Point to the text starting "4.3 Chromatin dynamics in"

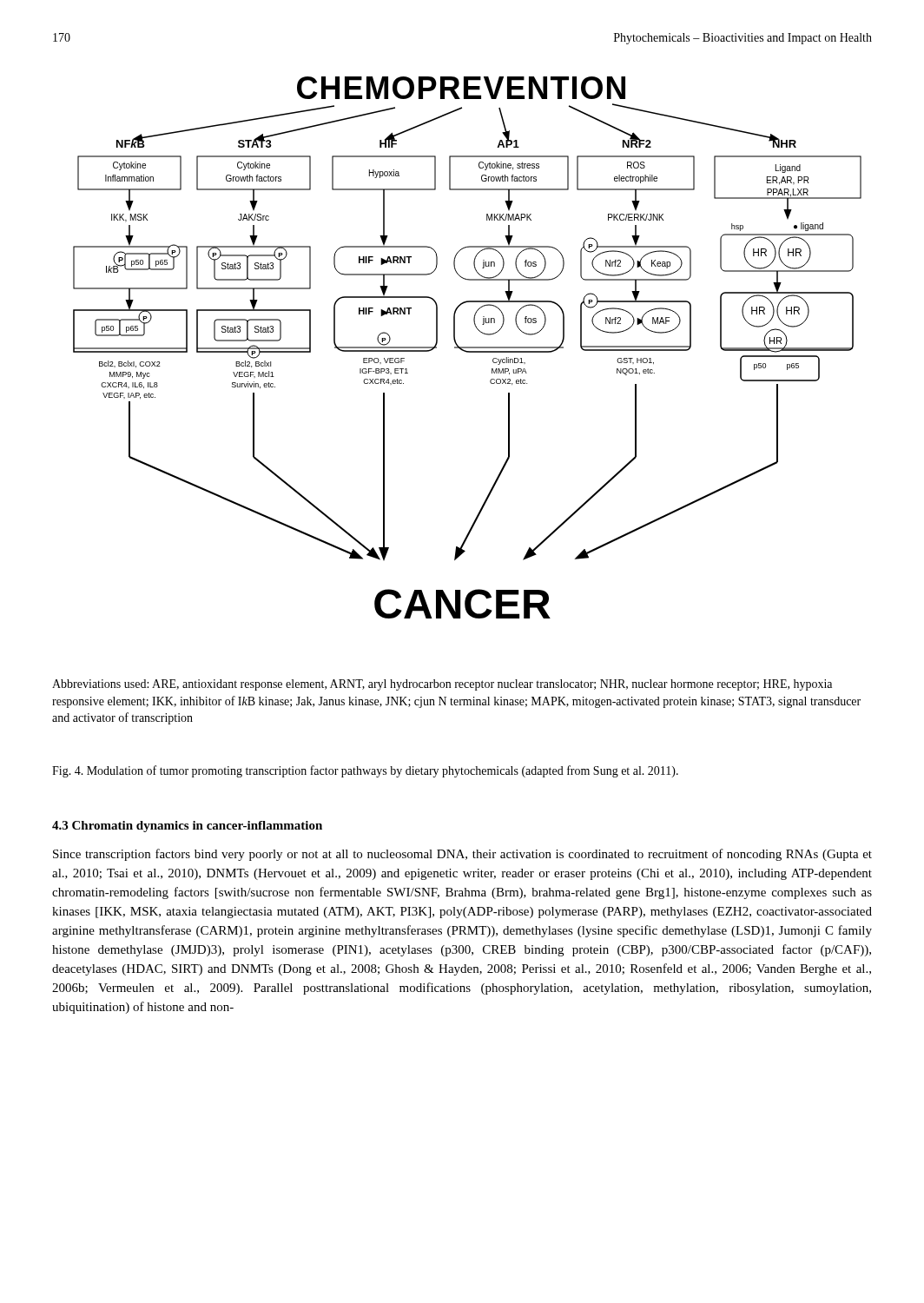point(187,825)
